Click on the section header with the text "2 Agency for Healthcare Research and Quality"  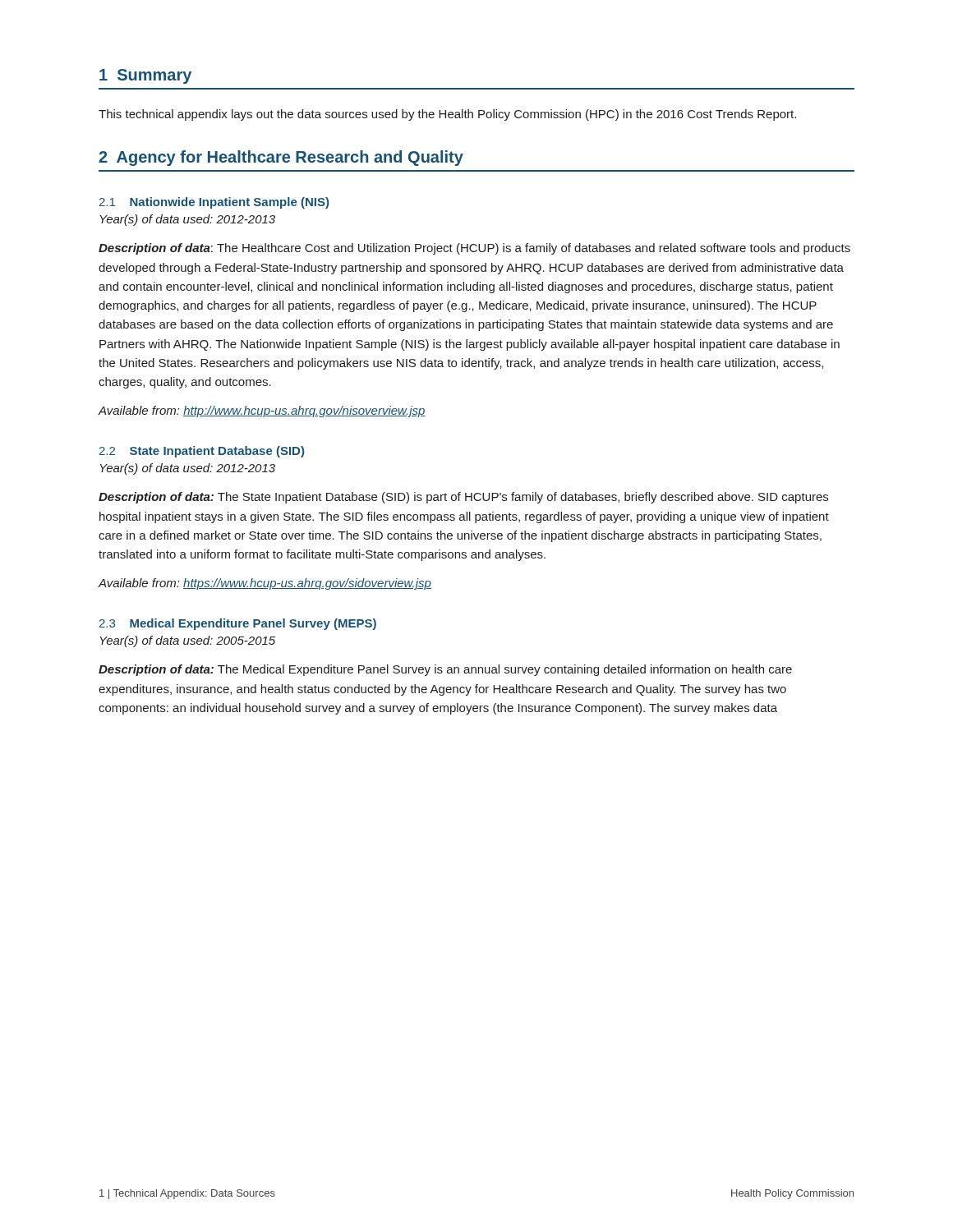476,160
